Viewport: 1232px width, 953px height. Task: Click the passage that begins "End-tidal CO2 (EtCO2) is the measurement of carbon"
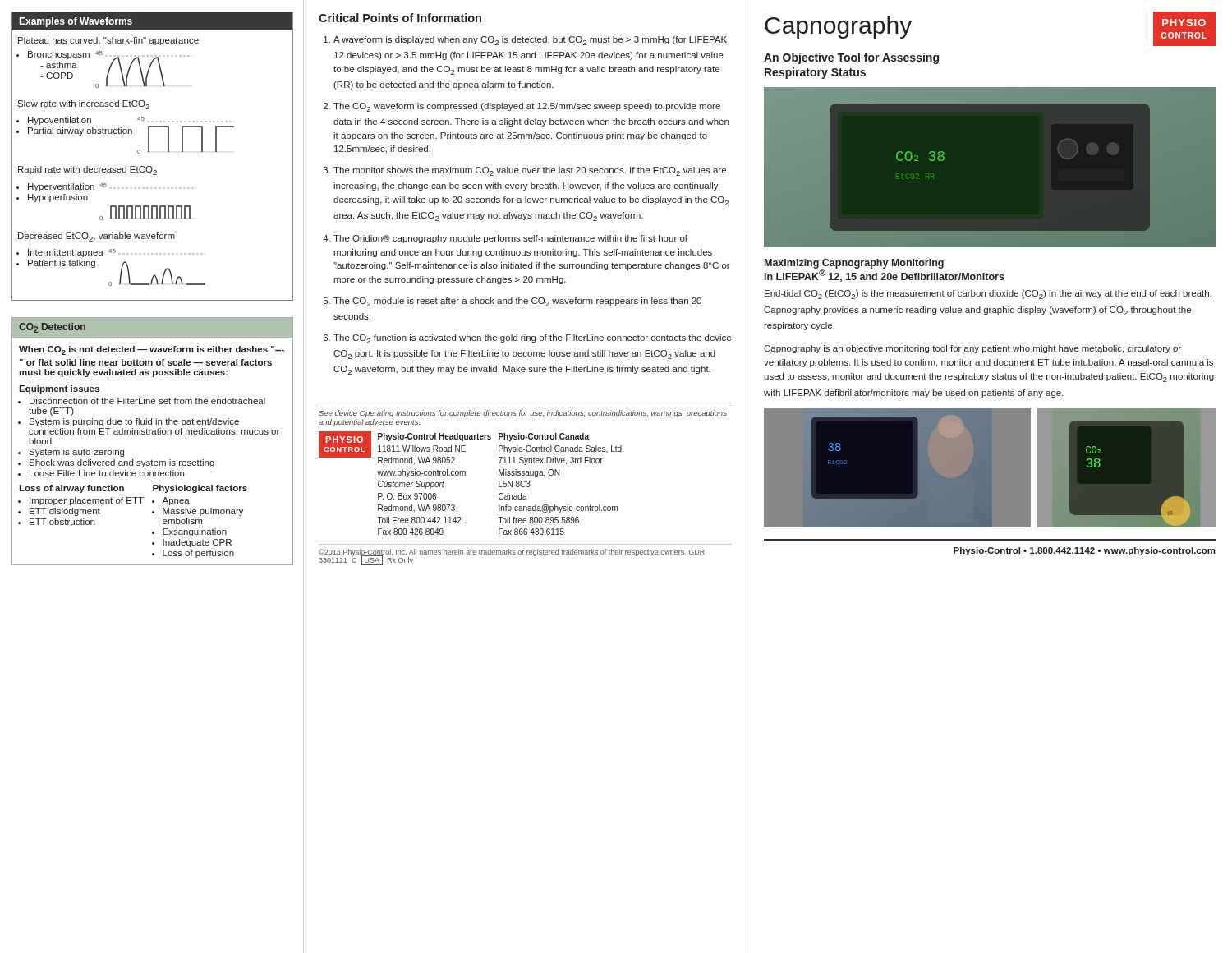click(x=988, y=309)
